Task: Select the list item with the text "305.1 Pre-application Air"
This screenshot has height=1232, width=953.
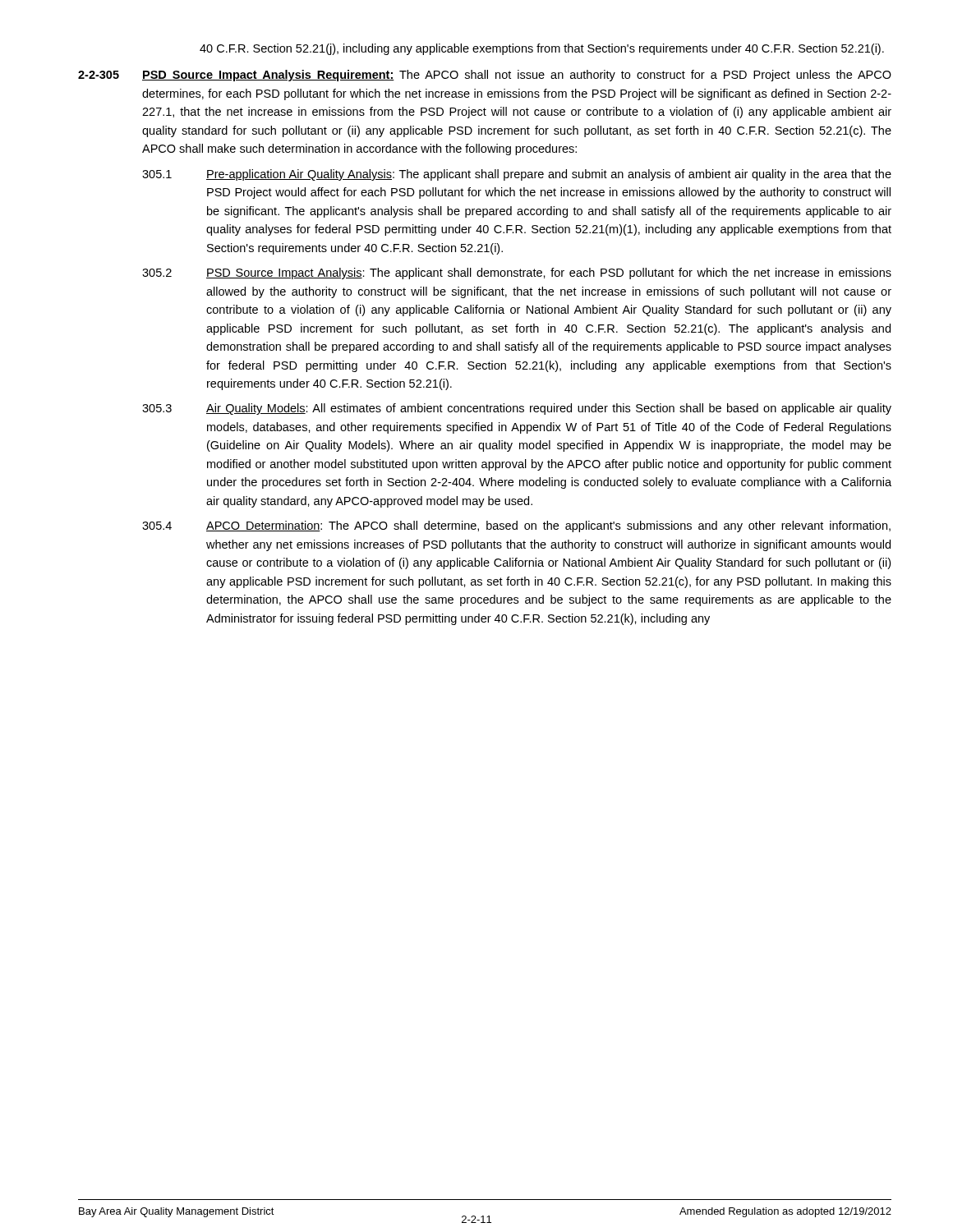Action: coord(517,211)
